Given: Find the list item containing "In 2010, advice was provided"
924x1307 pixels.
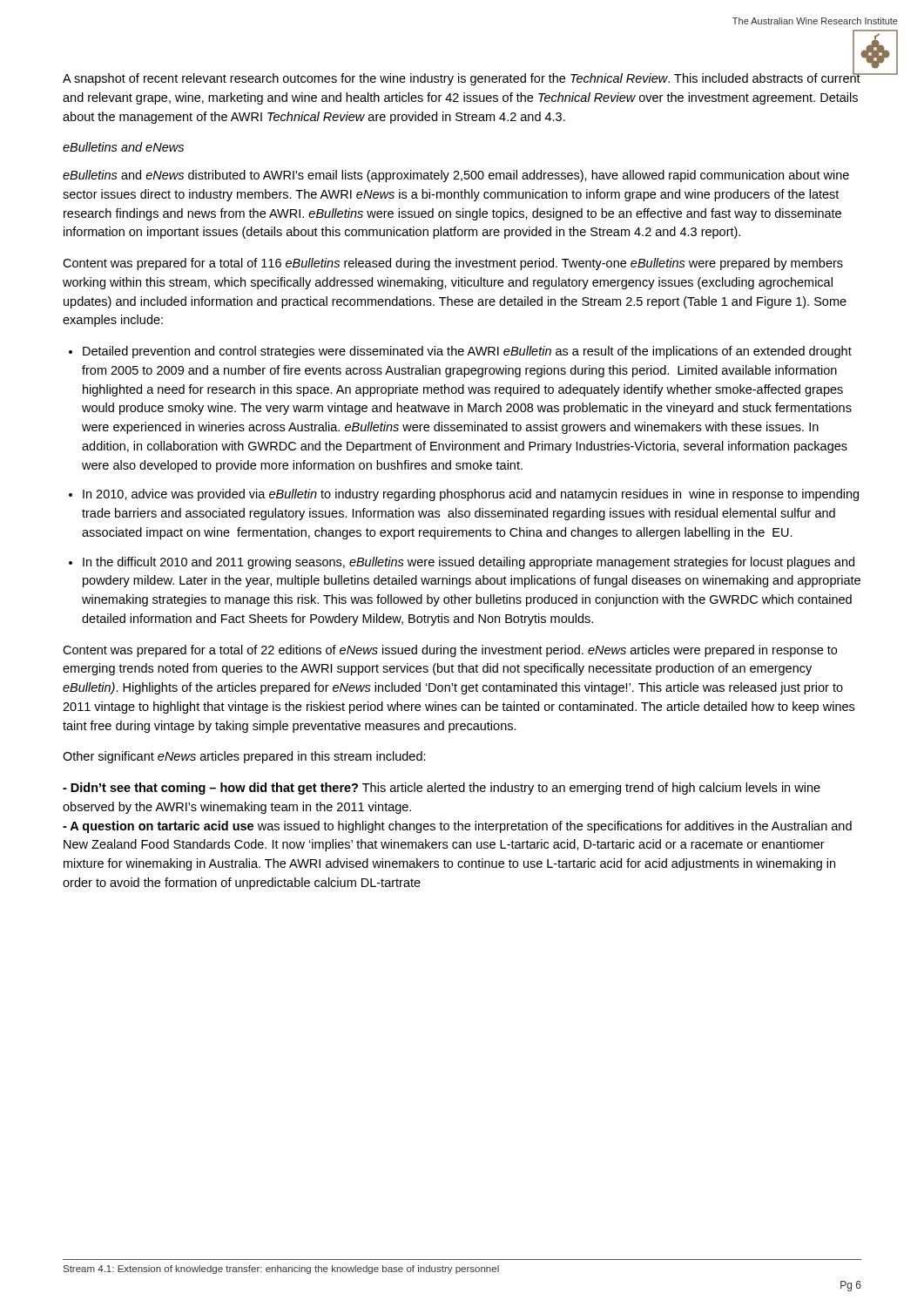Looking at the screenshot, I should [x=471, y=513].
